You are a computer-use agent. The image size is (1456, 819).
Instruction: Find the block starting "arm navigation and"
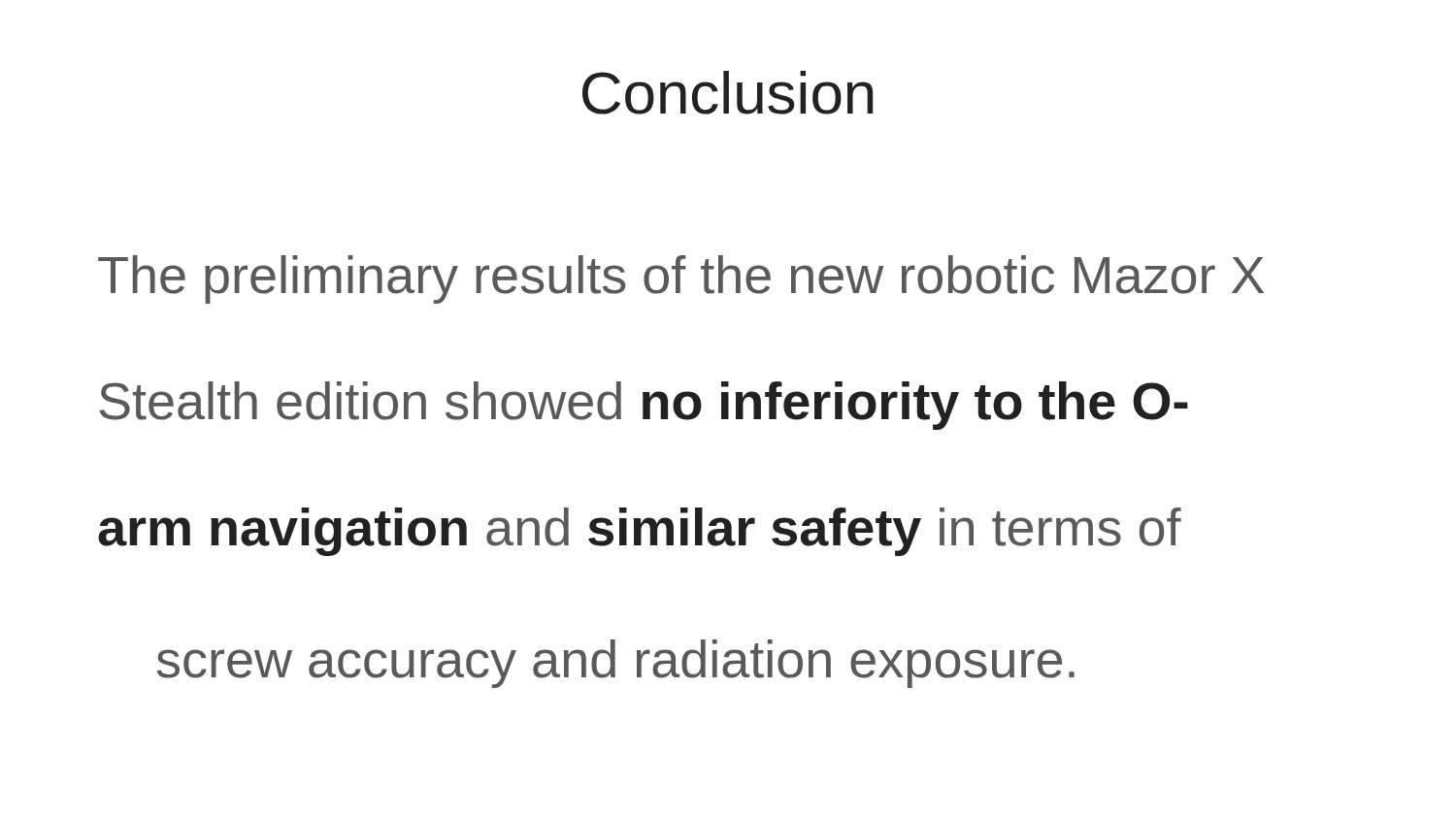tap(639, 527)
